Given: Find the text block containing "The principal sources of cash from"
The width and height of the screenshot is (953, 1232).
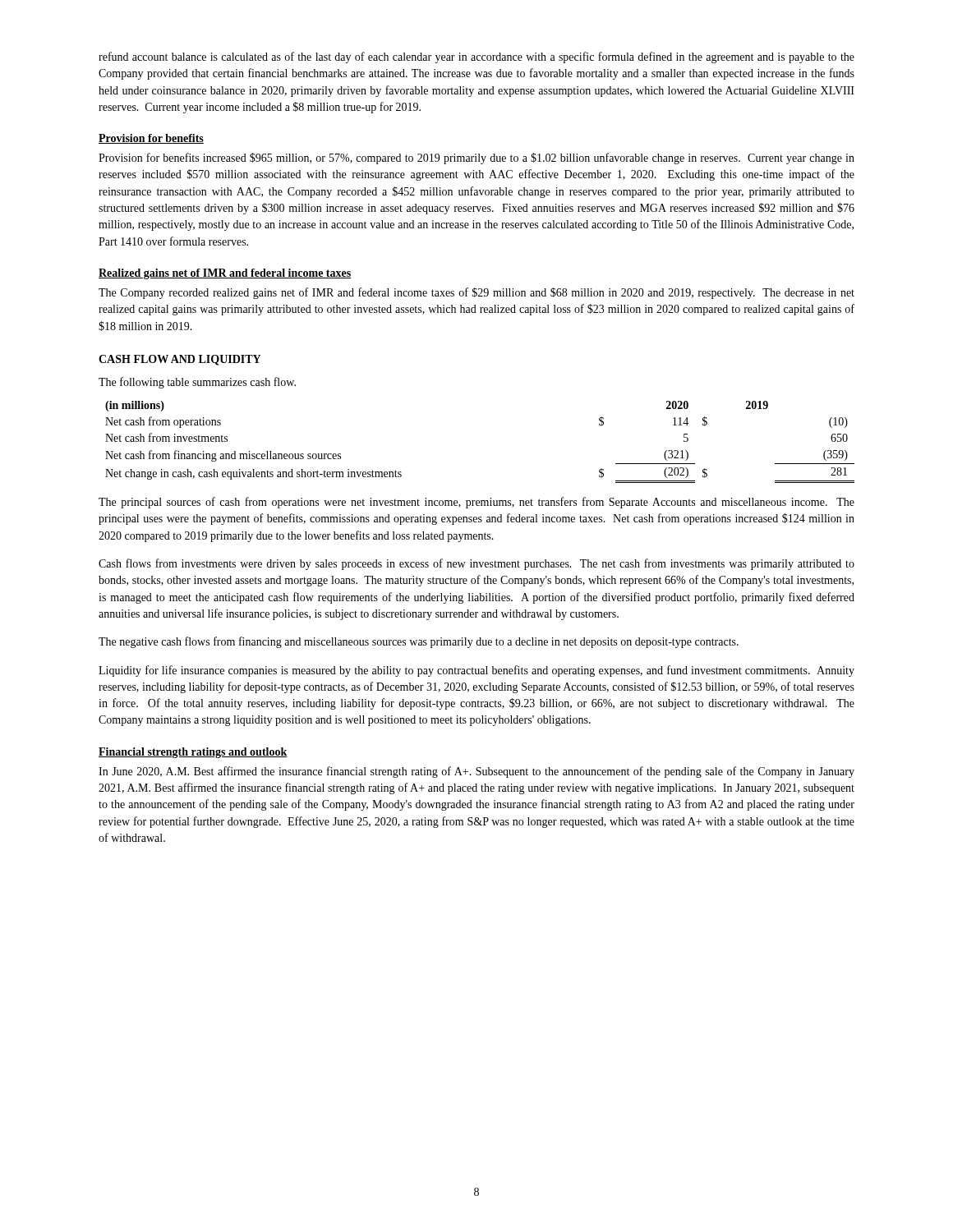Looking at the screenshot, I should click(476, 519).
